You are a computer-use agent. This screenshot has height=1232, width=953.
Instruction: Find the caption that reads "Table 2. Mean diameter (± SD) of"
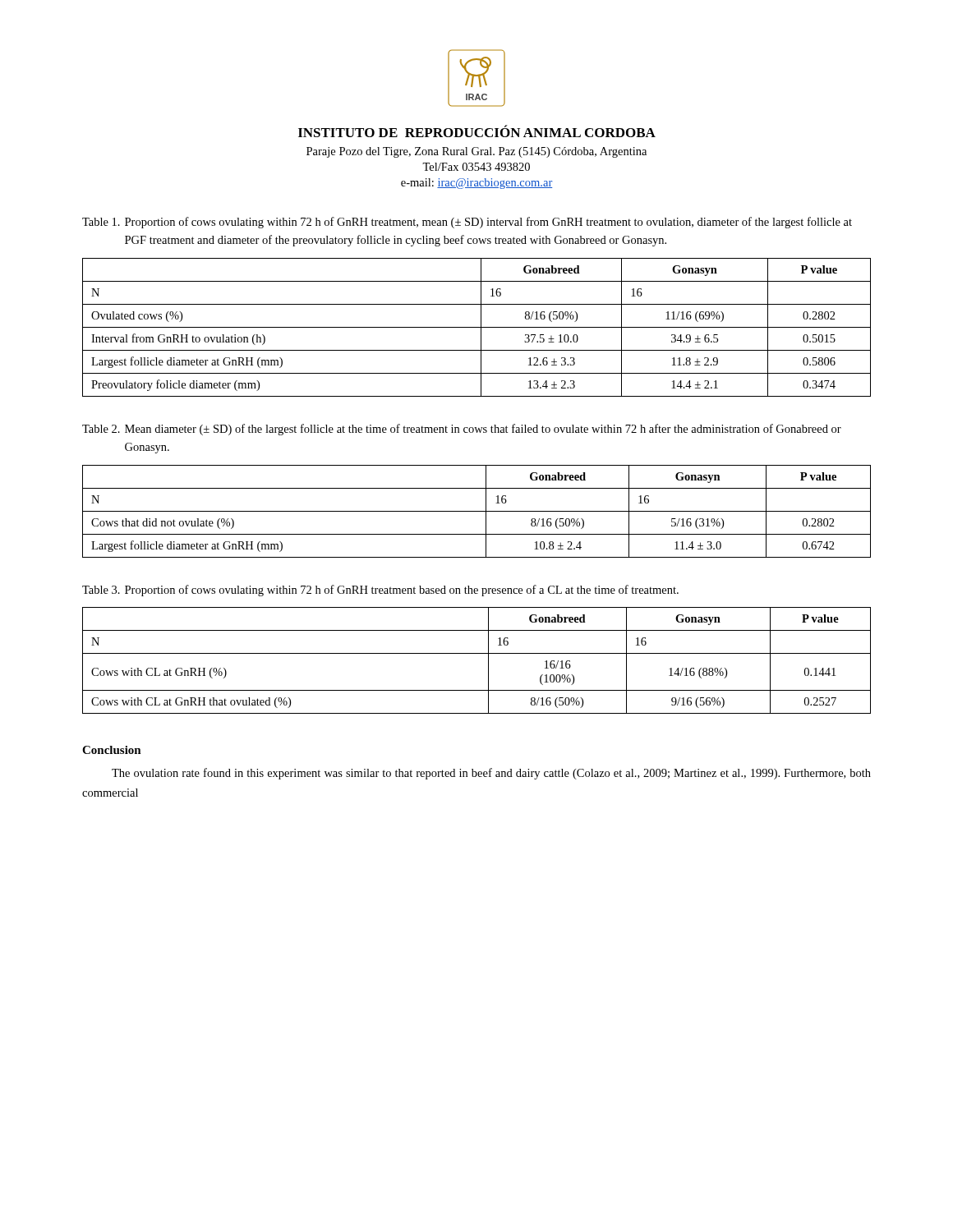pos(476,438)
